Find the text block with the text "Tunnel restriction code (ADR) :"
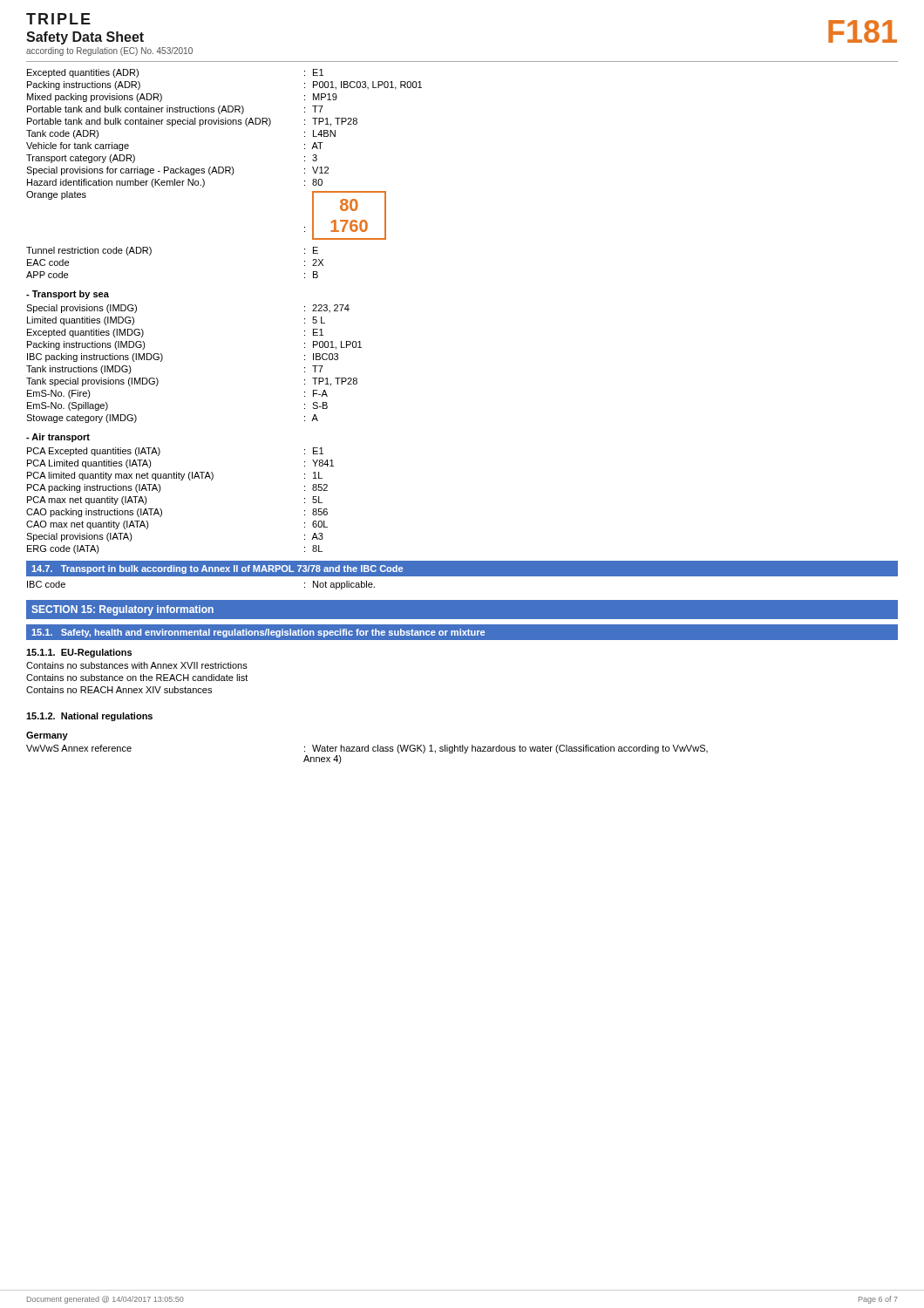Viewport: 924px width, 1308px height. (88, 251)
